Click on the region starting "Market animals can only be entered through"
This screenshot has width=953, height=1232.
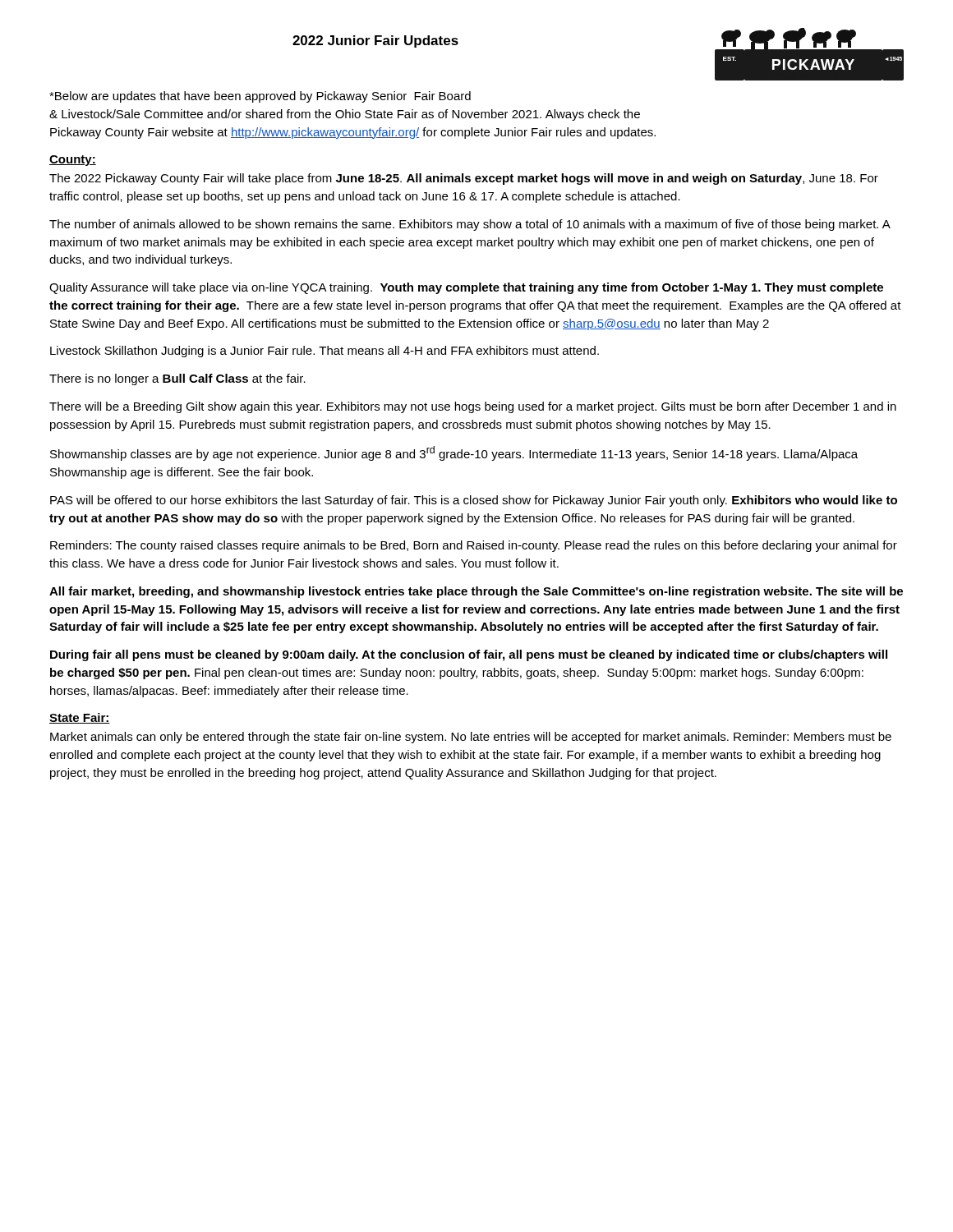tap(470, 754)
